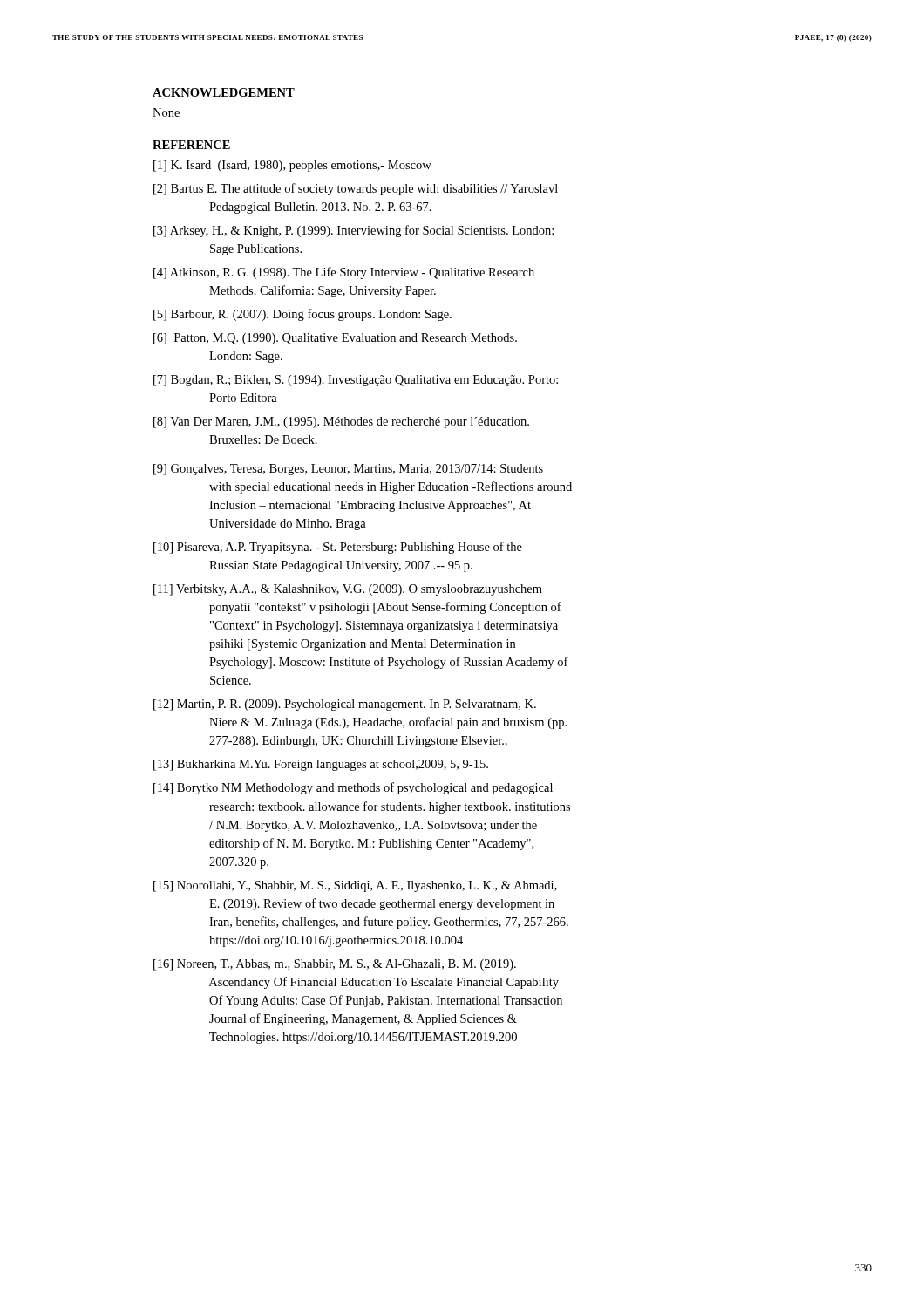Find the block on this page that starts "[4] Atkinson, R. G. (1998). The"
Screen dimensions: 1308x924
[344, 281]
